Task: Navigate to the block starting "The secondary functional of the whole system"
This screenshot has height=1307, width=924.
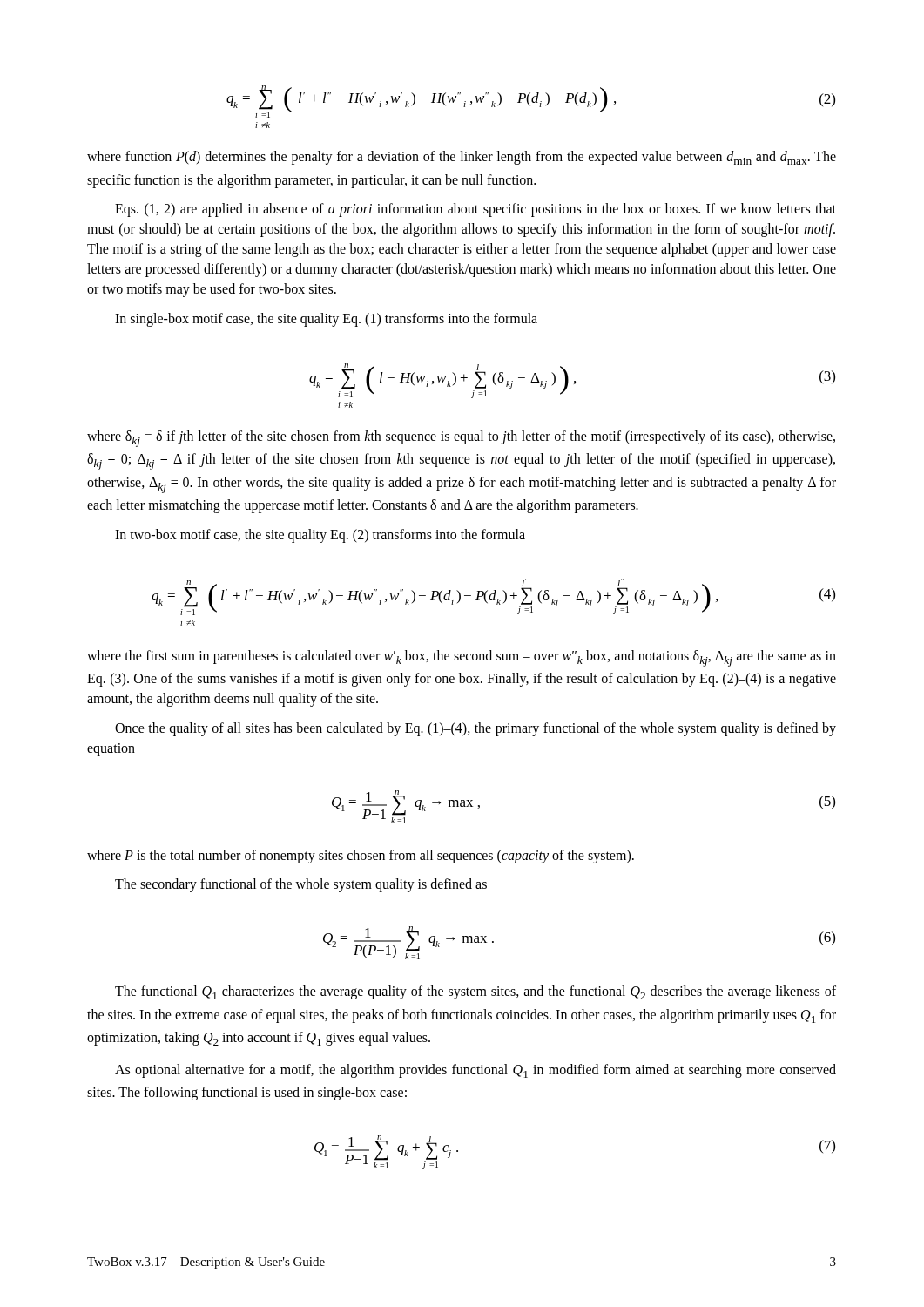Action: click(301, 884)
